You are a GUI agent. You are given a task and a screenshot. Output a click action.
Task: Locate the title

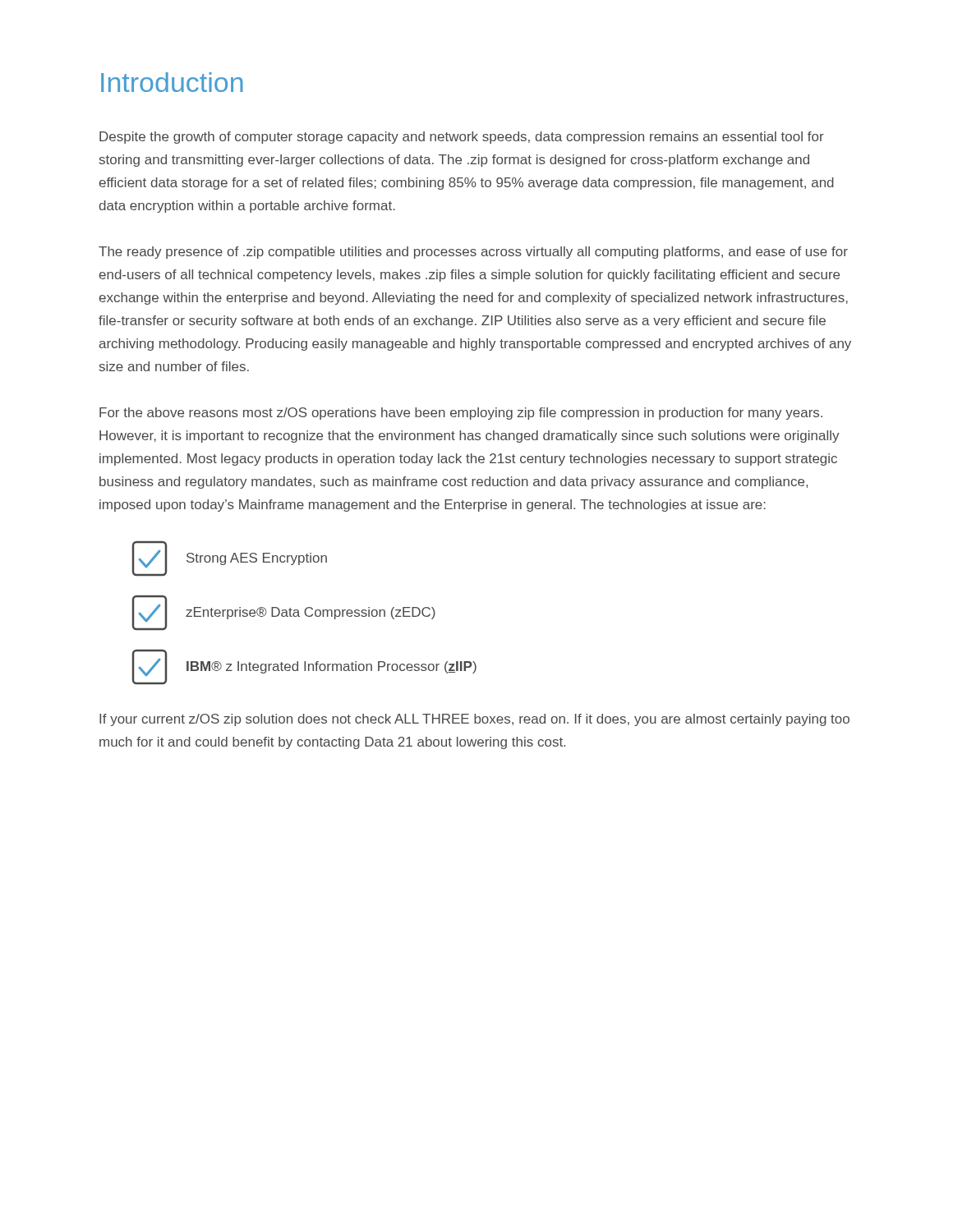coord(172,82)
